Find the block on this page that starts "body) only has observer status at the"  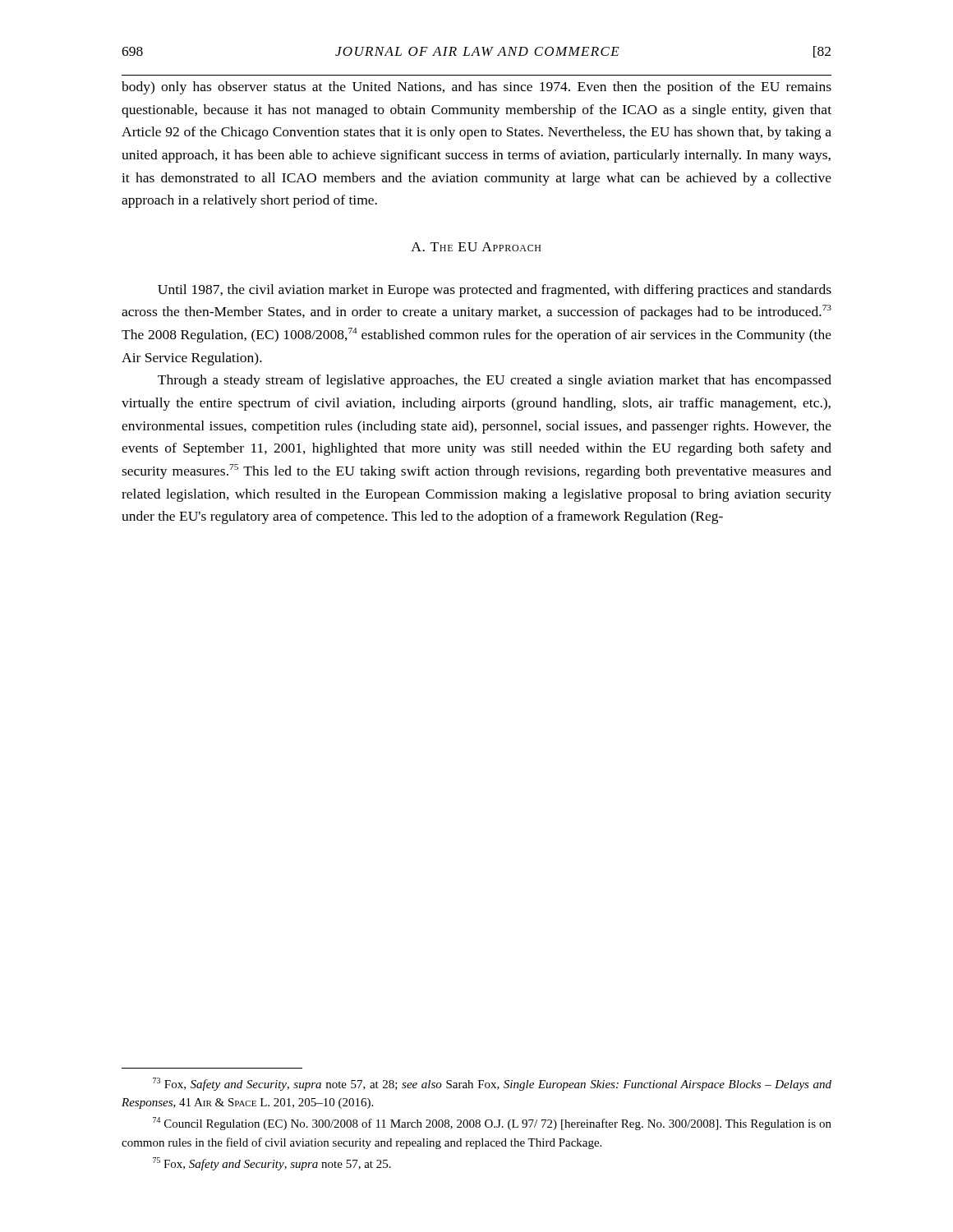point(476,144)
